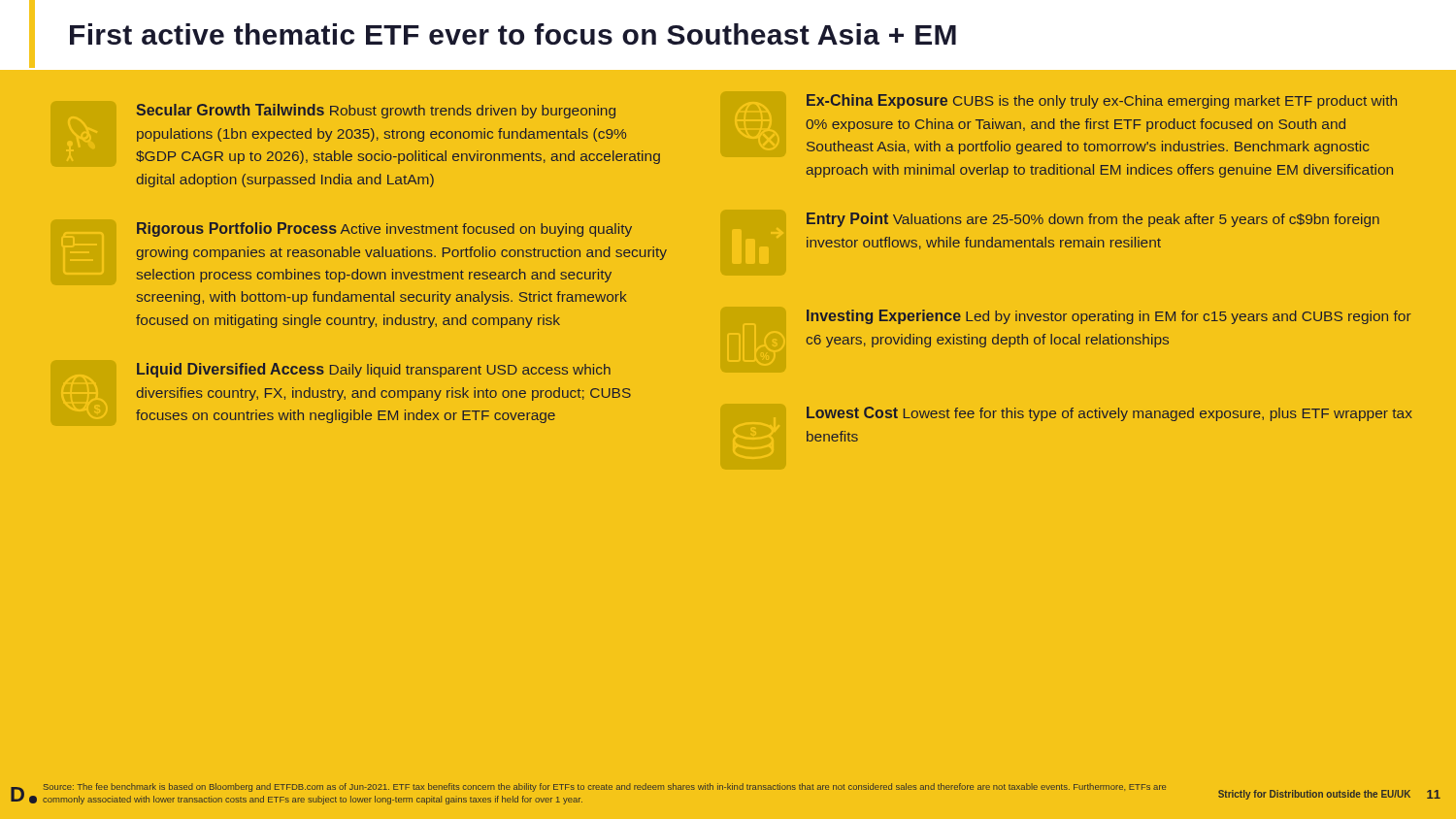This screenshot has height=819, width=1456.
Task: Find the block on this page that starts "Rigorous Portfolio Process Active"
Action: pos(359,274)
